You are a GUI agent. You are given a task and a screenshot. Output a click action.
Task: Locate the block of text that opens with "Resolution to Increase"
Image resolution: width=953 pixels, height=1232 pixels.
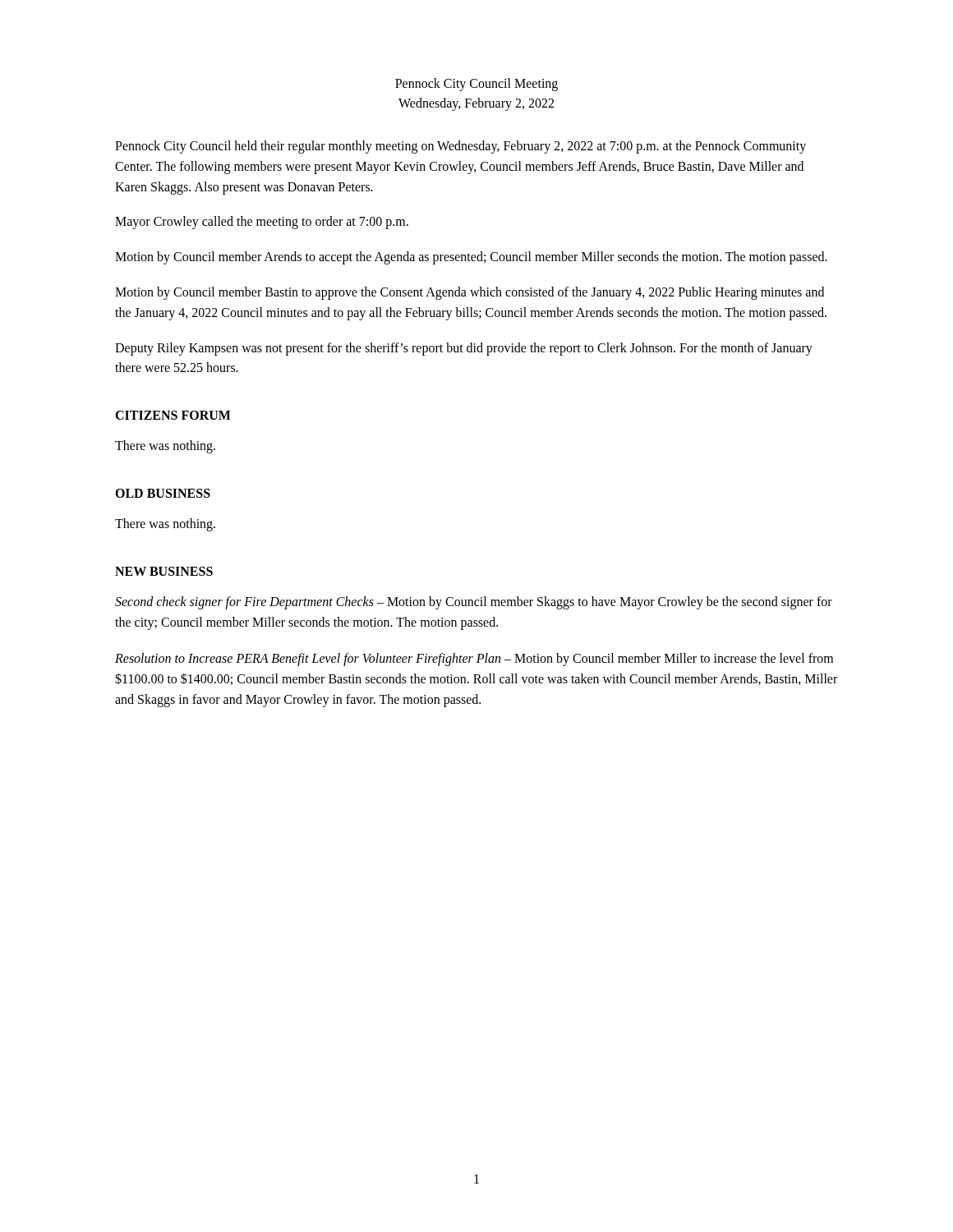click(476, 679)
